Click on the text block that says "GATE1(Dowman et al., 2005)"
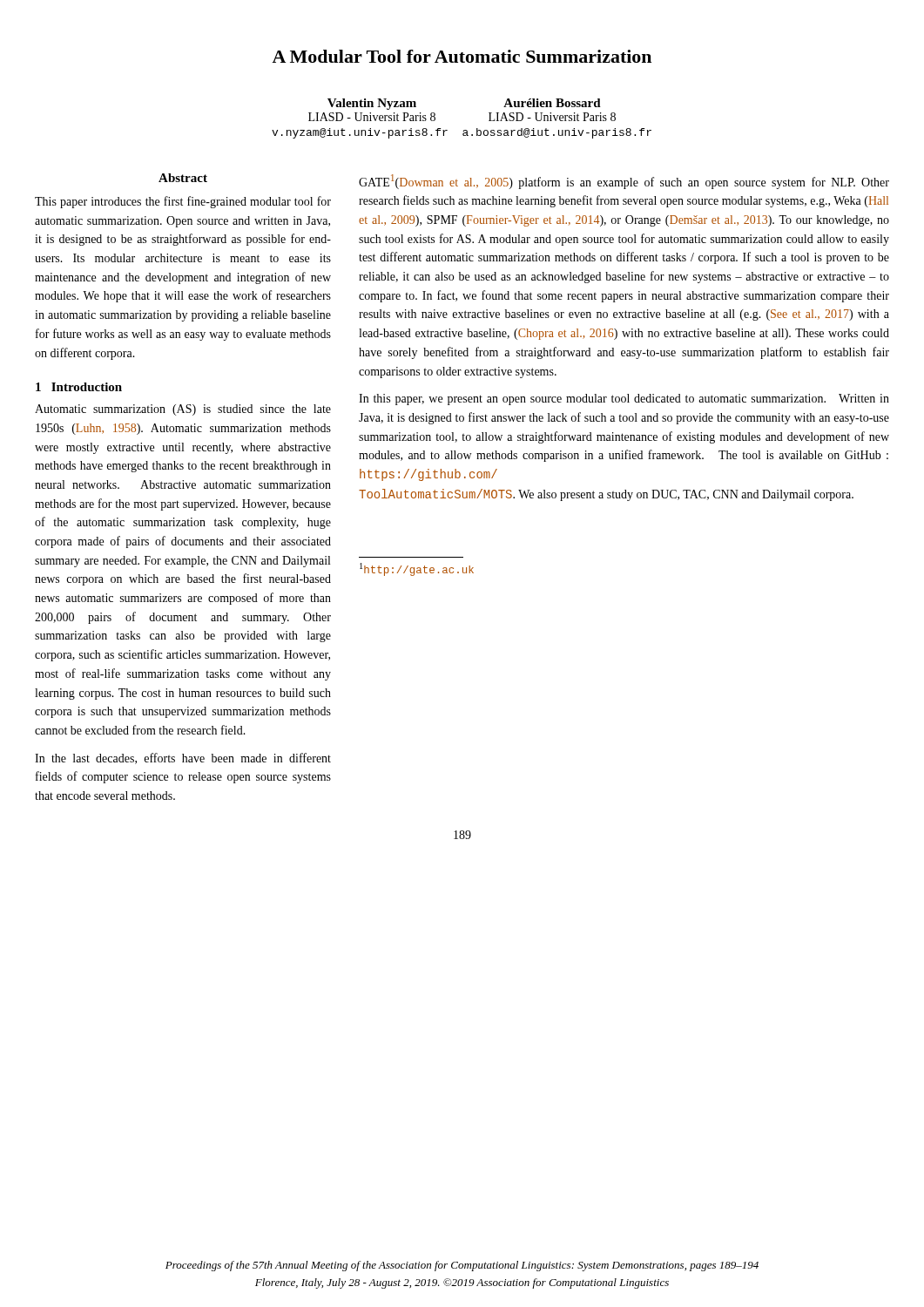This screenshot has height=1307, width=924. click(624, 275)
